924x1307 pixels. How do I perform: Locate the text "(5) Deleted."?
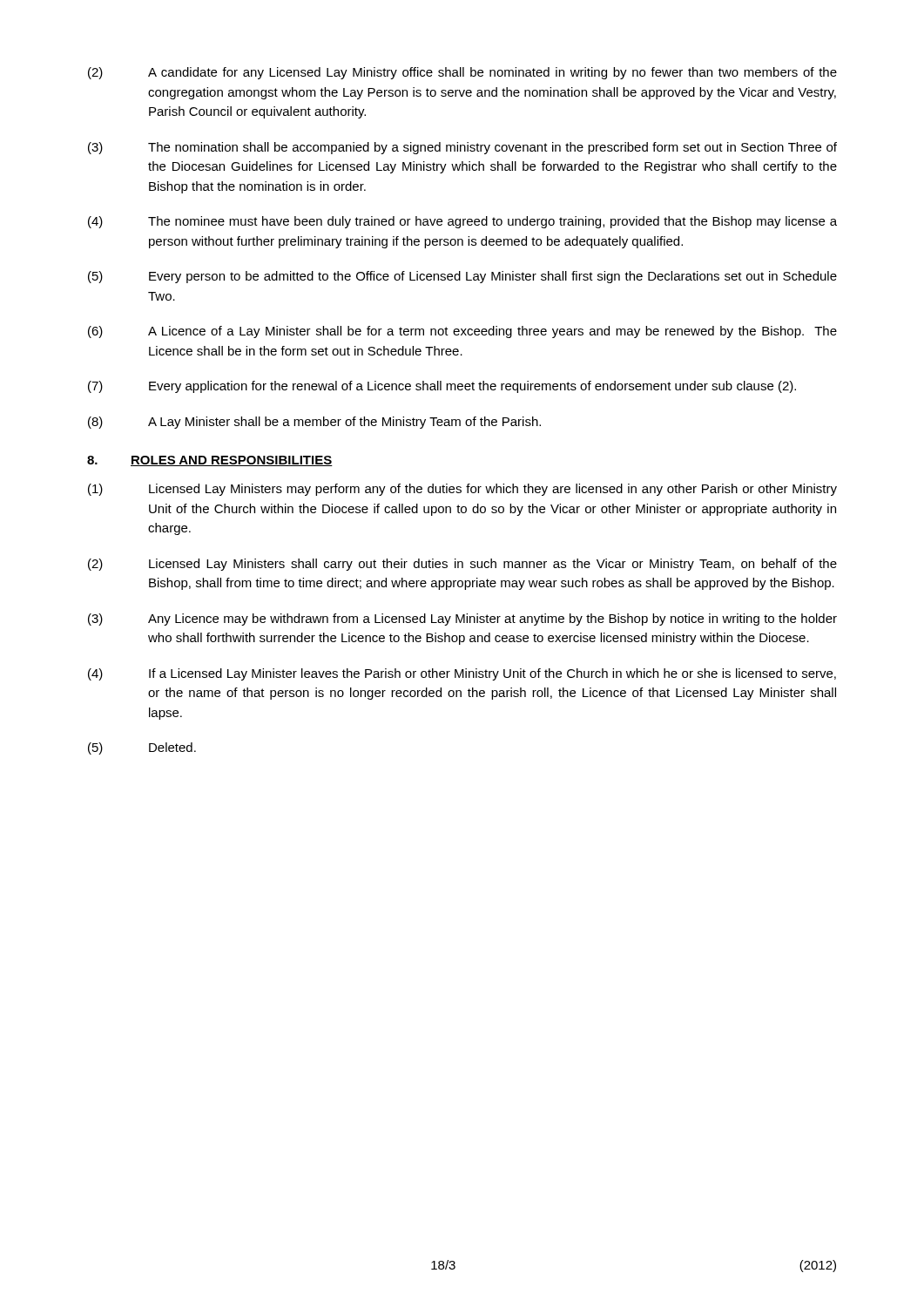(x=171, y=748)
